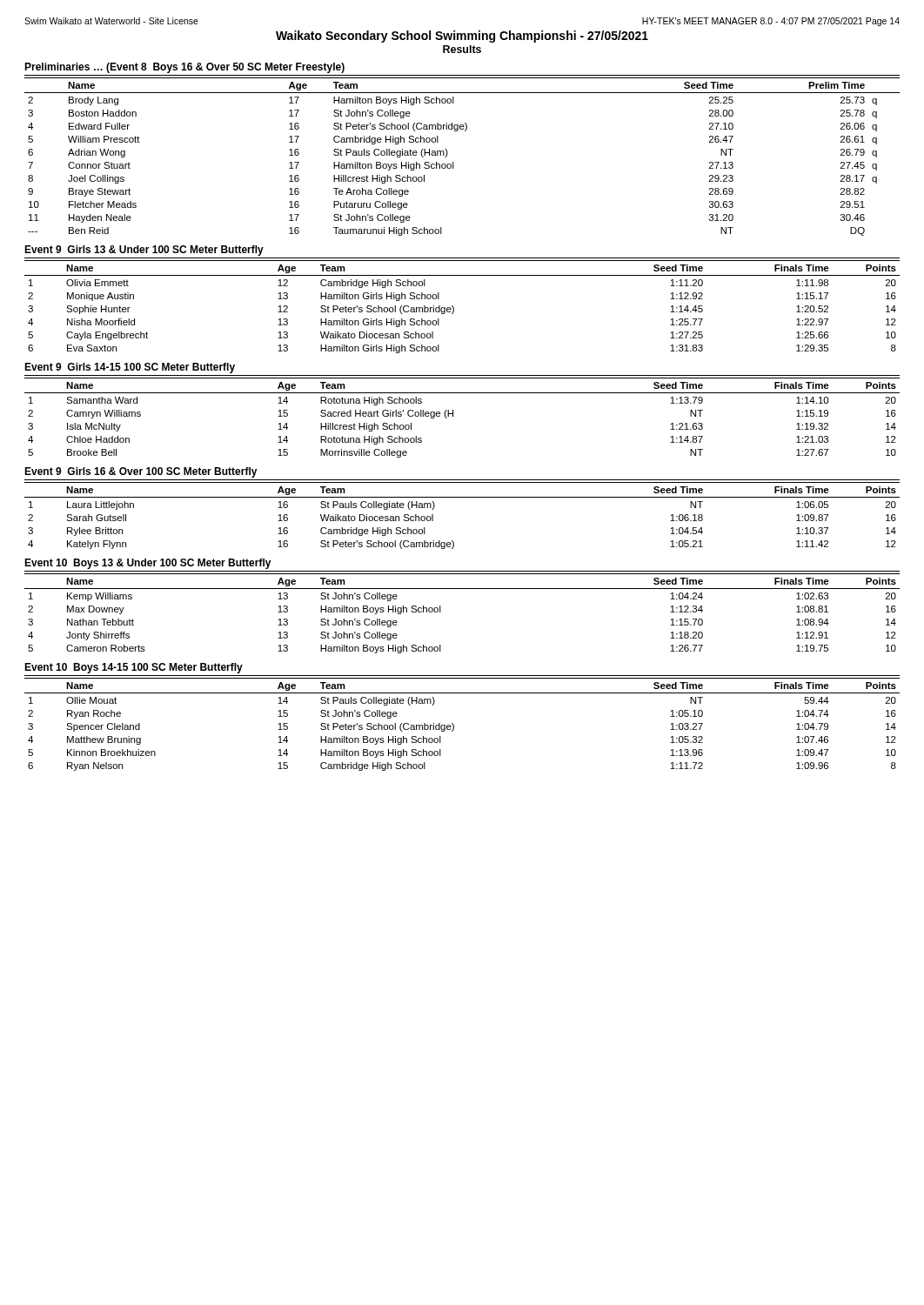Find the table that mentions "Katelyn Flynn"

pyautogui.click(x=462, y=516)
